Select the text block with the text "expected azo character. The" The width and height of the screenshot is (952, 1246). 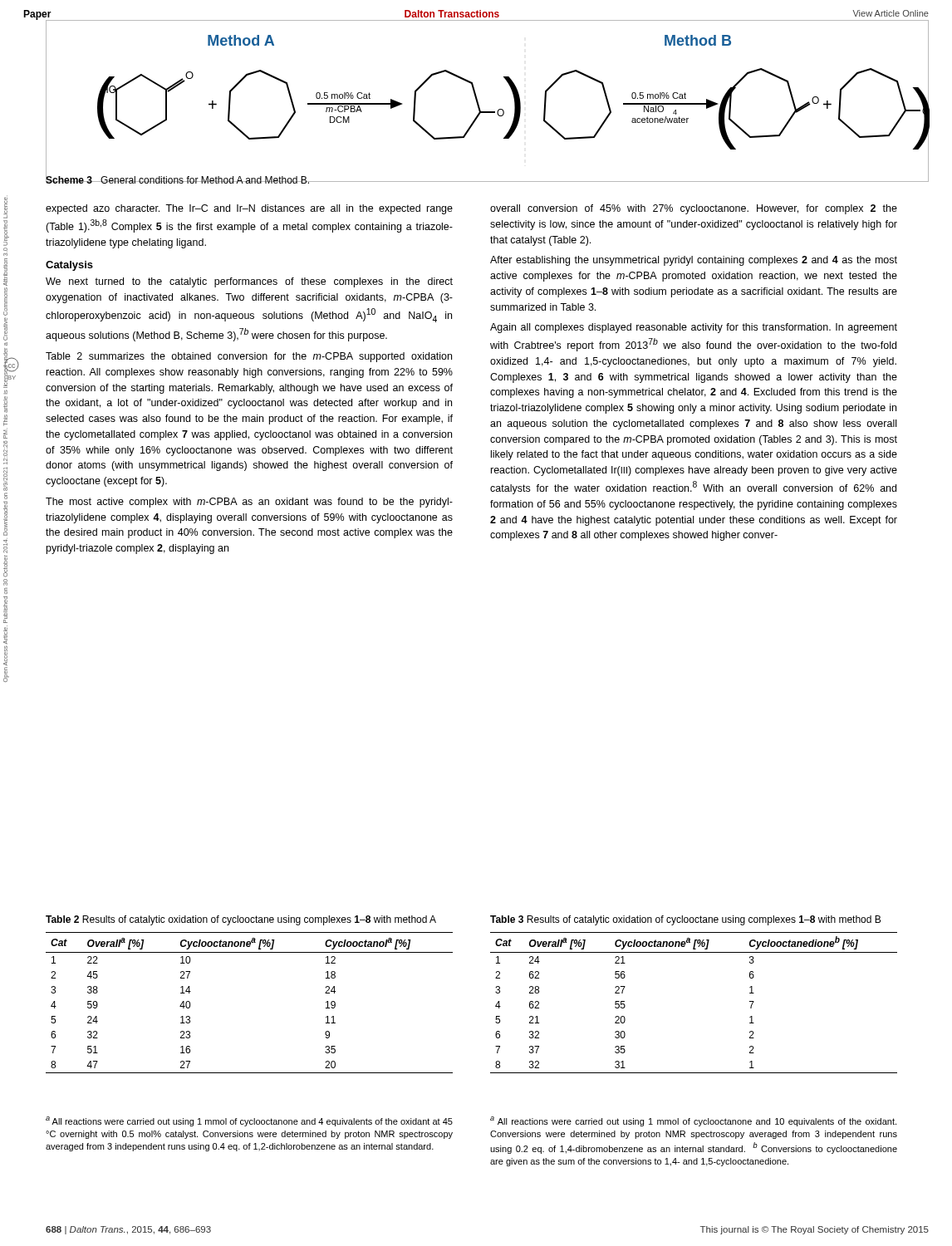(x=249, y=225)
